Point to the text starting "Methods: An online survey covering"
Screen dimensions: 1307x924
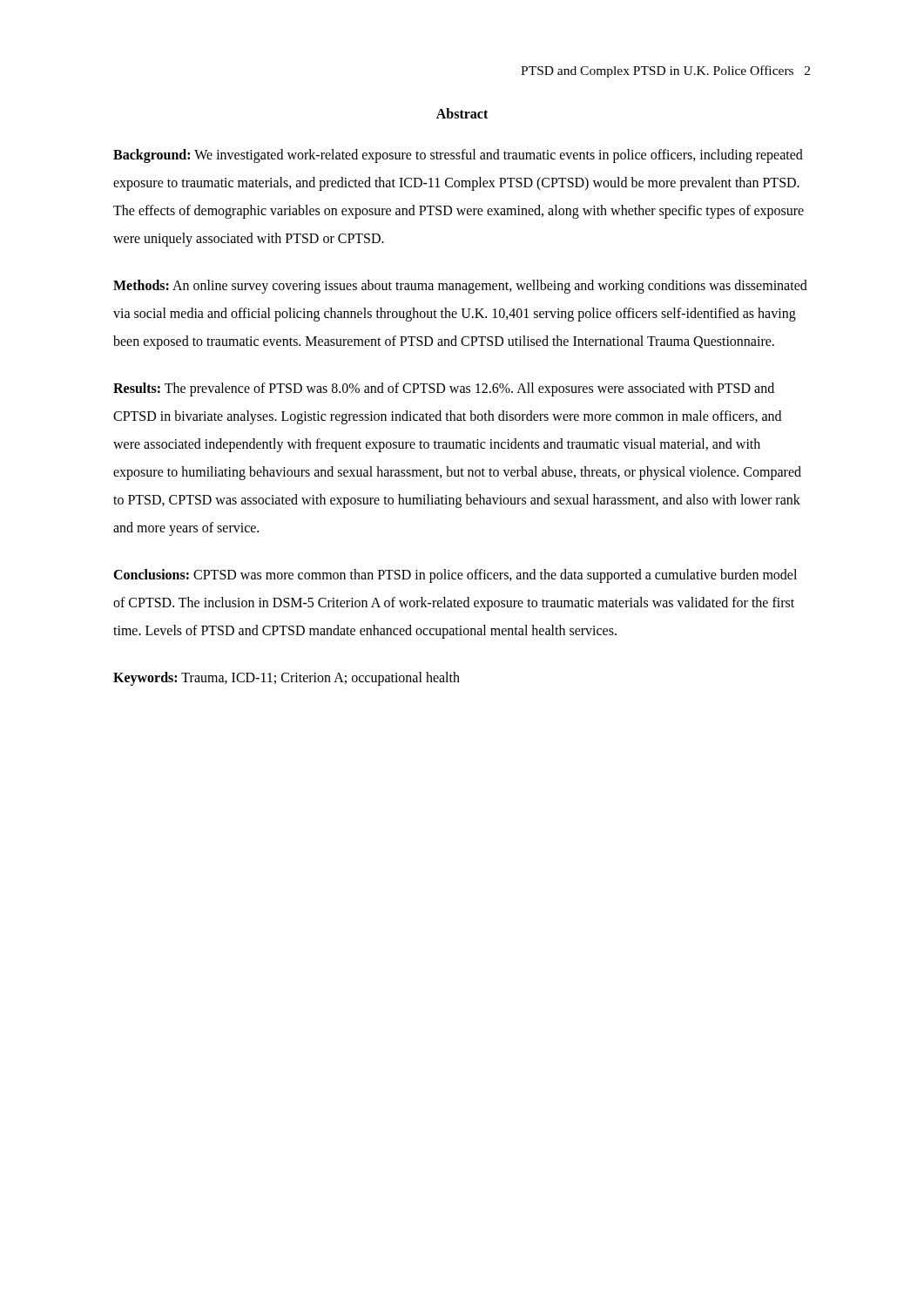click(460, 313)
